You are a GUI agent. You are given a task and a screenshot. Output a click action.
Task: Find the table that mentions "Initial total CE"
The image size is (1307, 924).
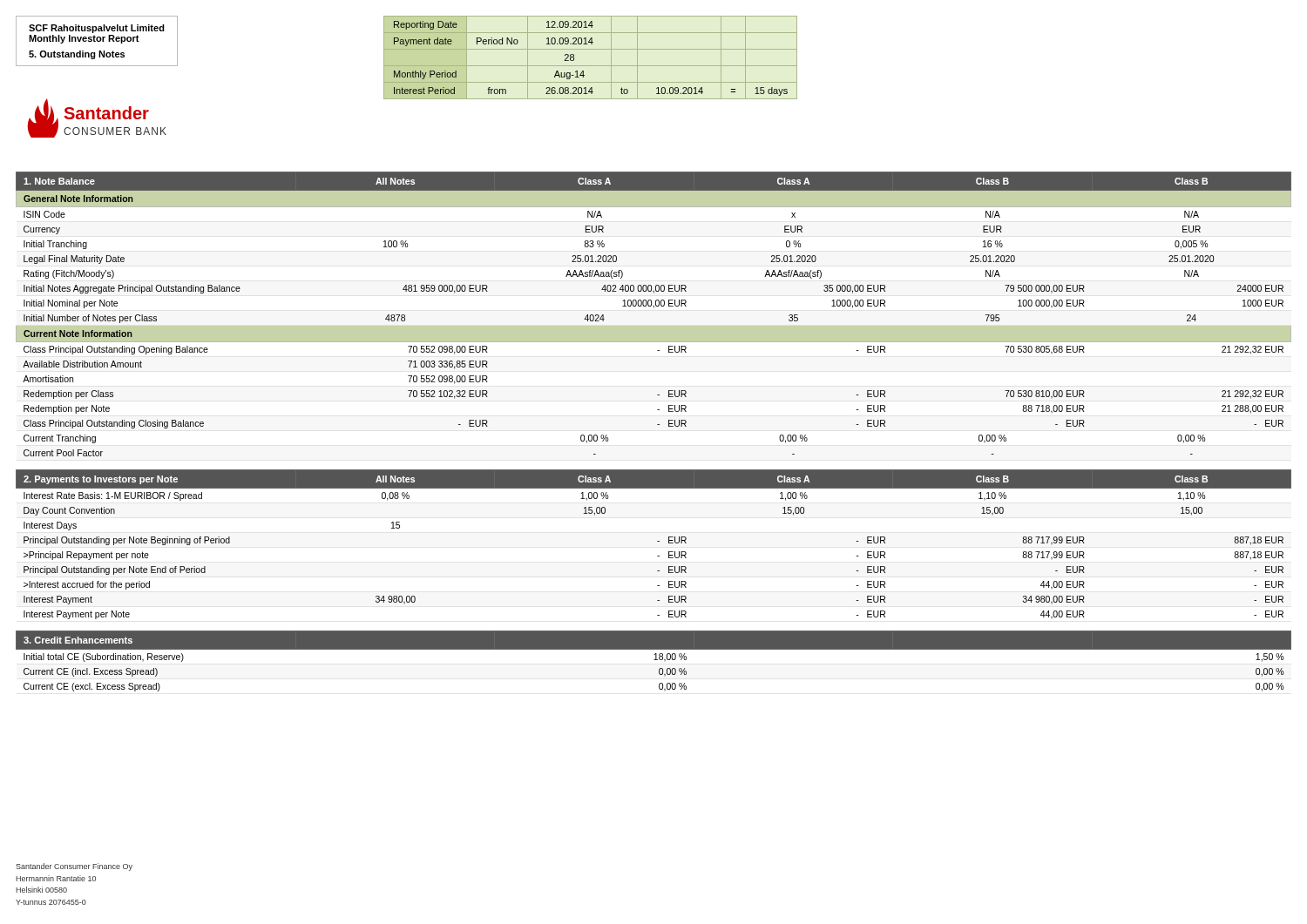click(654, 662)
